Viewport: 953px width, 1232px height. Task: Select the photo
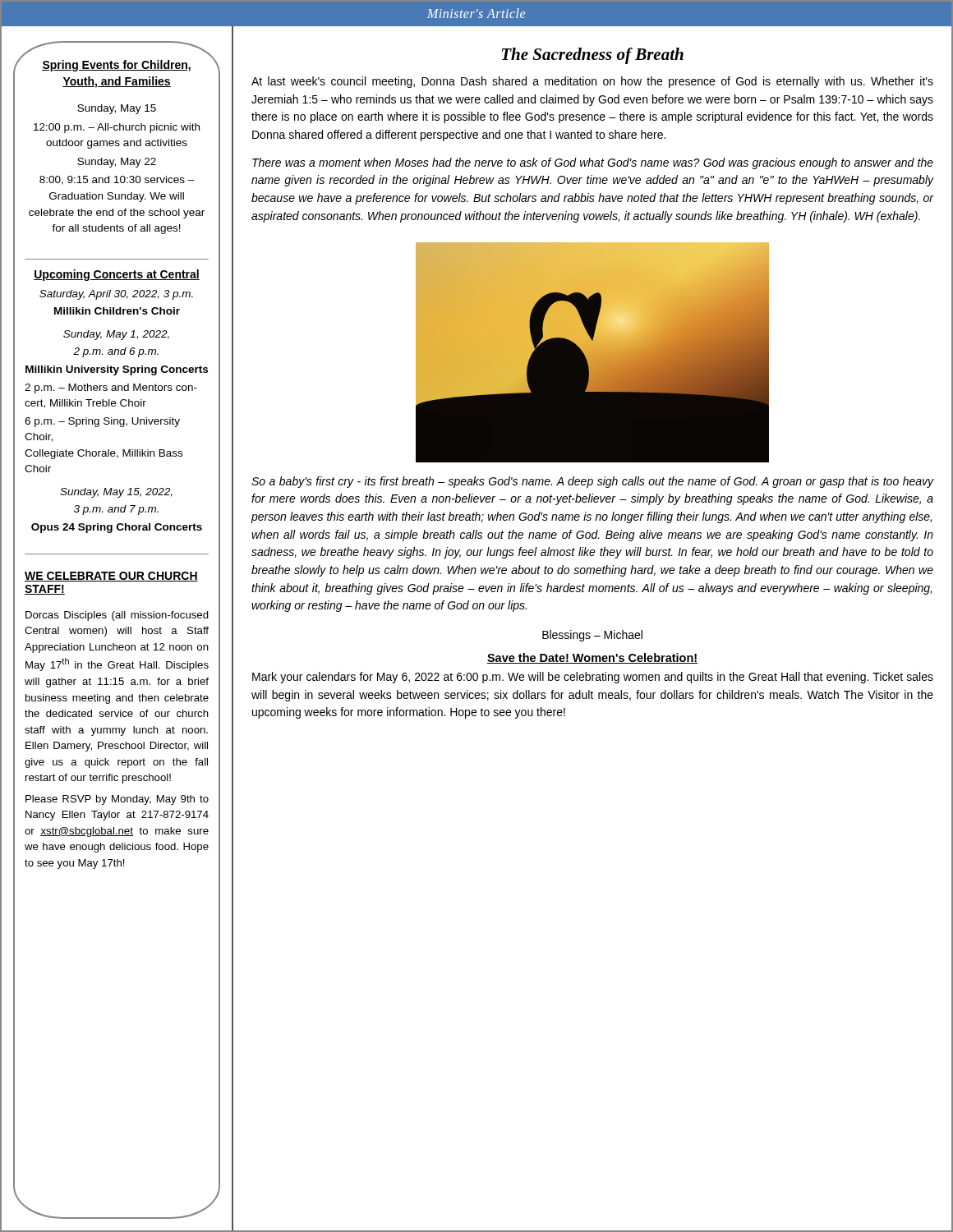coord(592,353)
